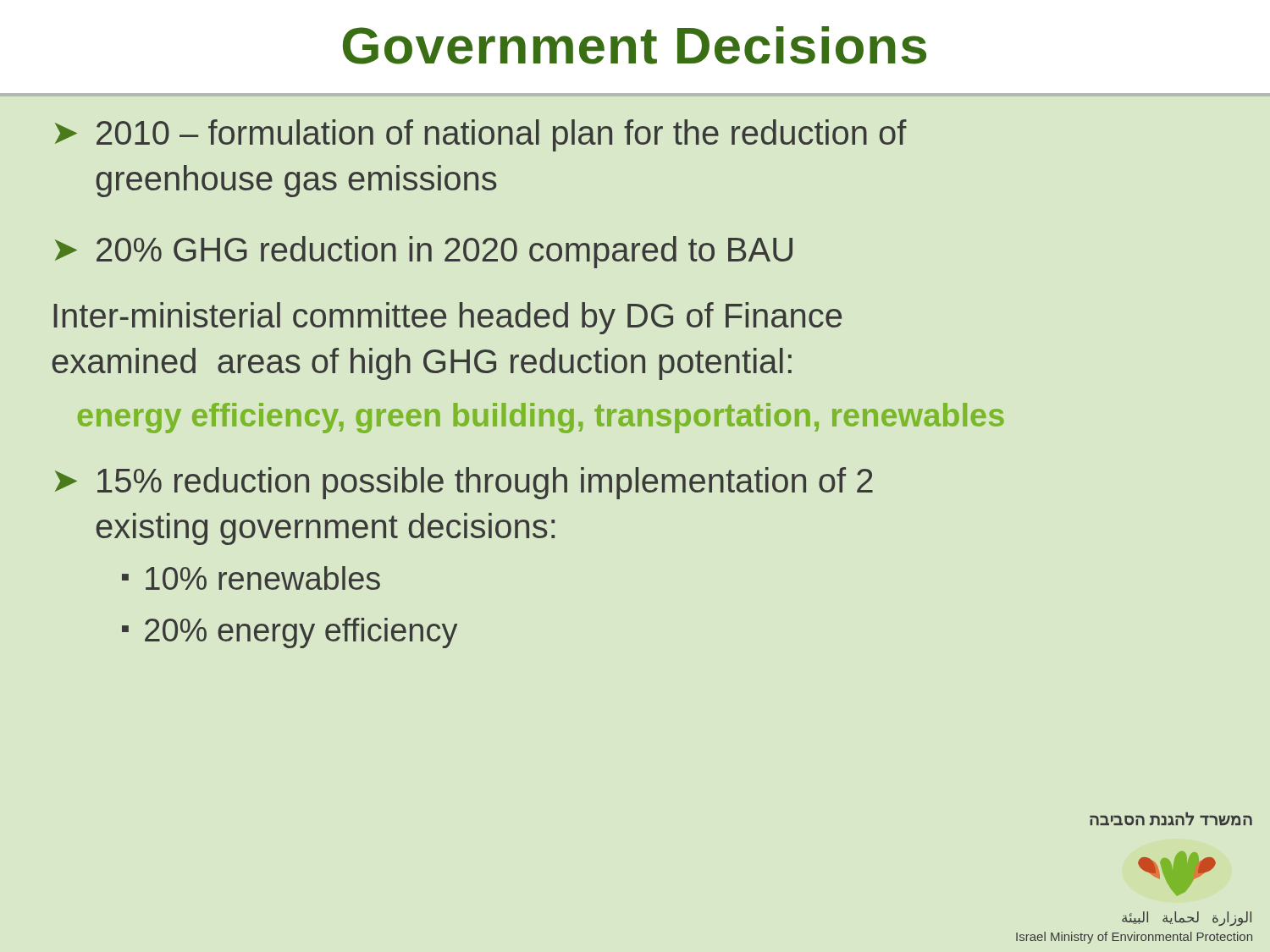Find the block on this page that starts "➤ 15% reduction possible through"
Image resolution: width=1270 pixels, height=952 pixels.
(x=464, y=483)
